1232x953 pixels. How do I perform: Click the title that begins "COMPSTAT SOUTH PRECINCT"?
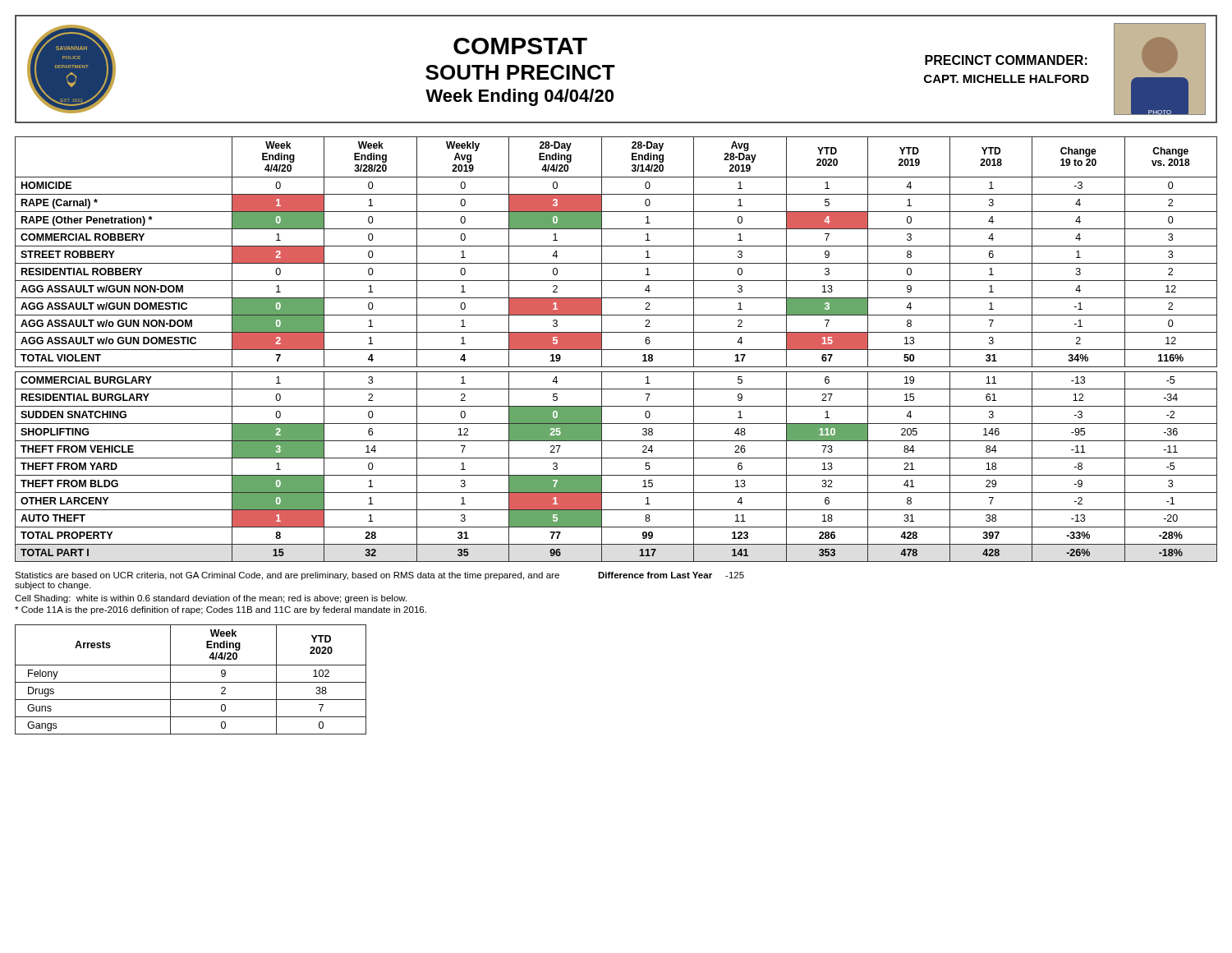(520, 69)
